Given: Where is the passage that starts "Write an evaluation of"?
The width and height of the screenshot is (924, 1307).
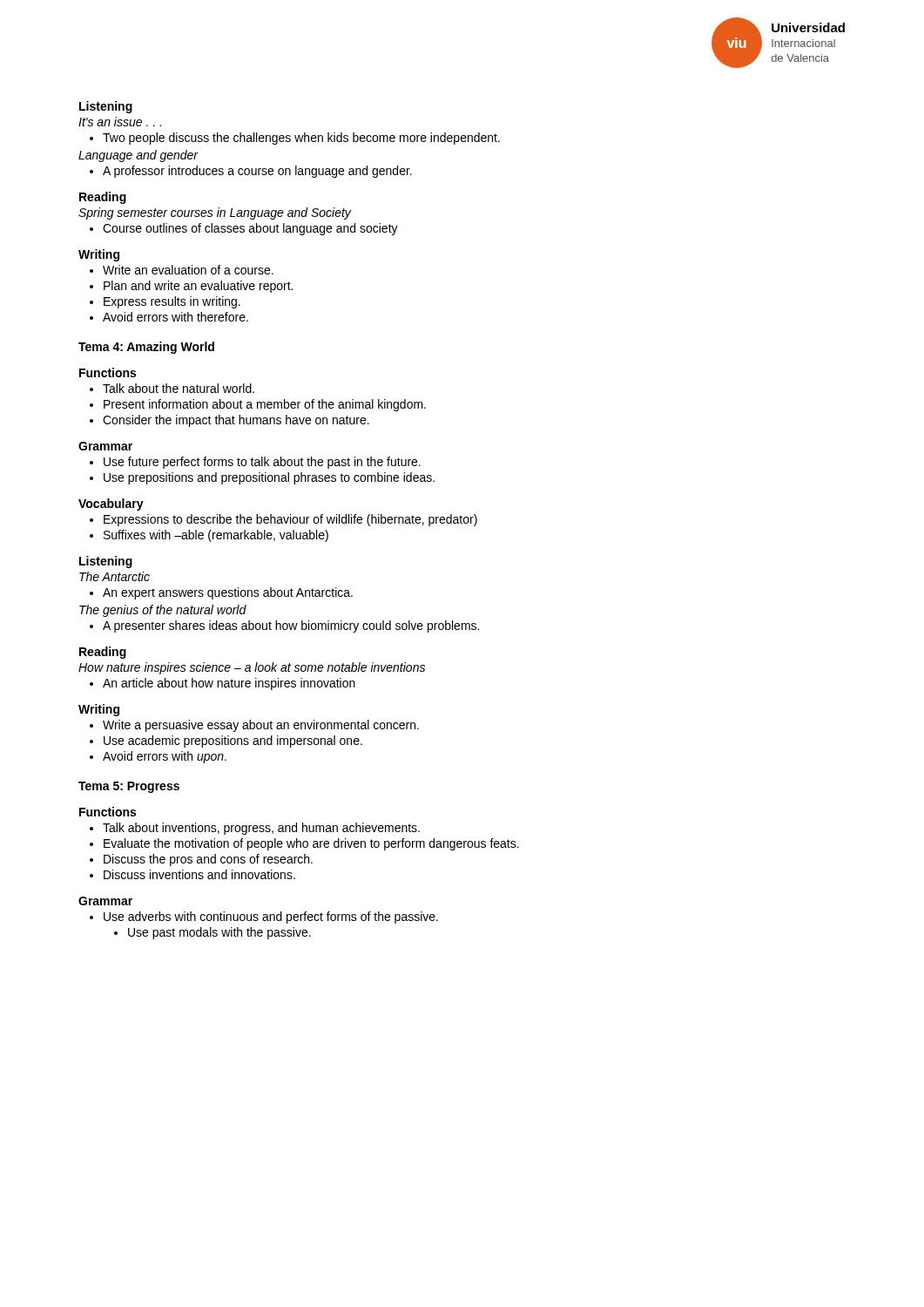Looking at the screenshot, I should pos(188,270).
